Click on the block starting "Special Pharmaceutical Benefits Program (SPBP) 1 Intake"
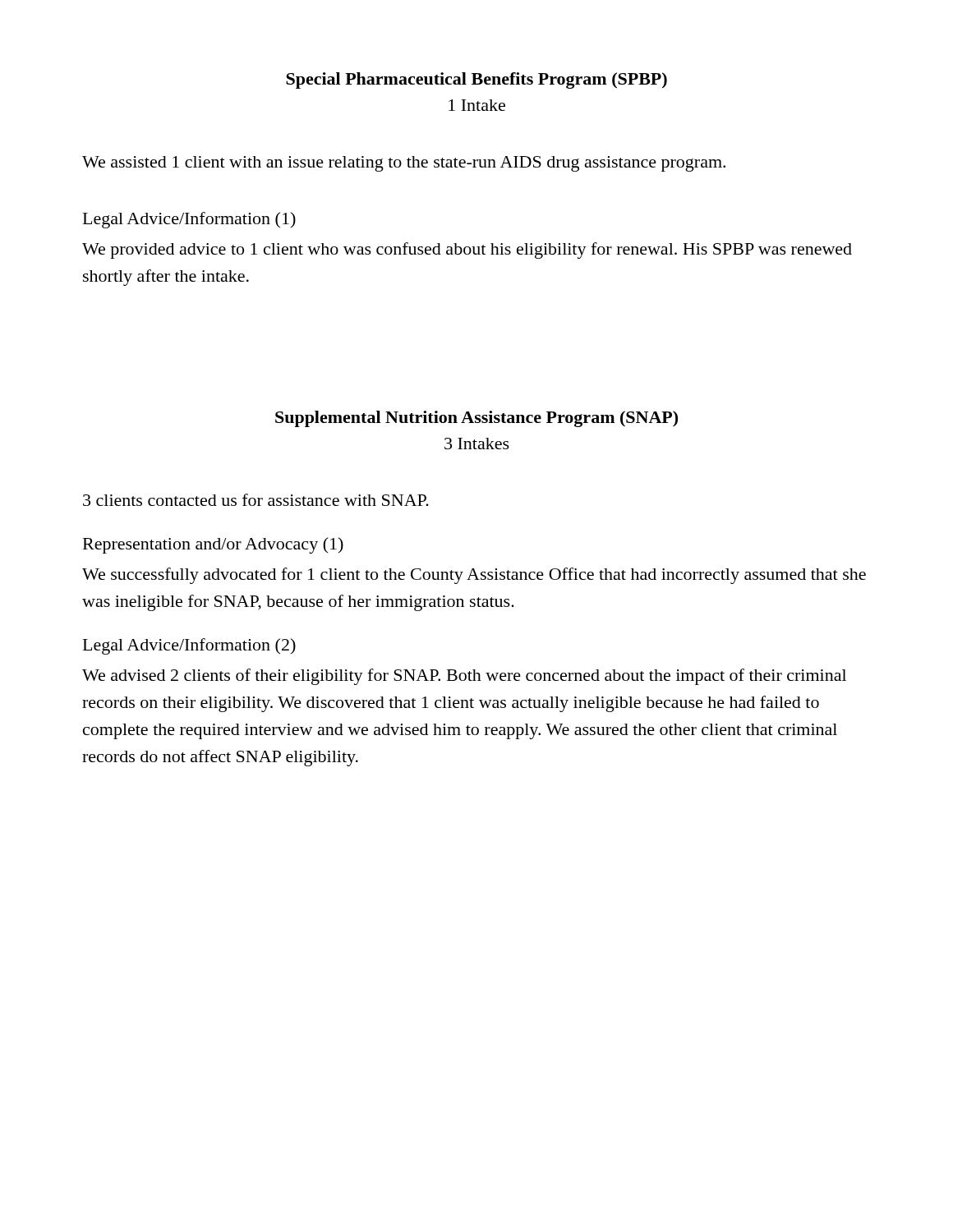This screenshot has width=953, height=1232. 476,92
